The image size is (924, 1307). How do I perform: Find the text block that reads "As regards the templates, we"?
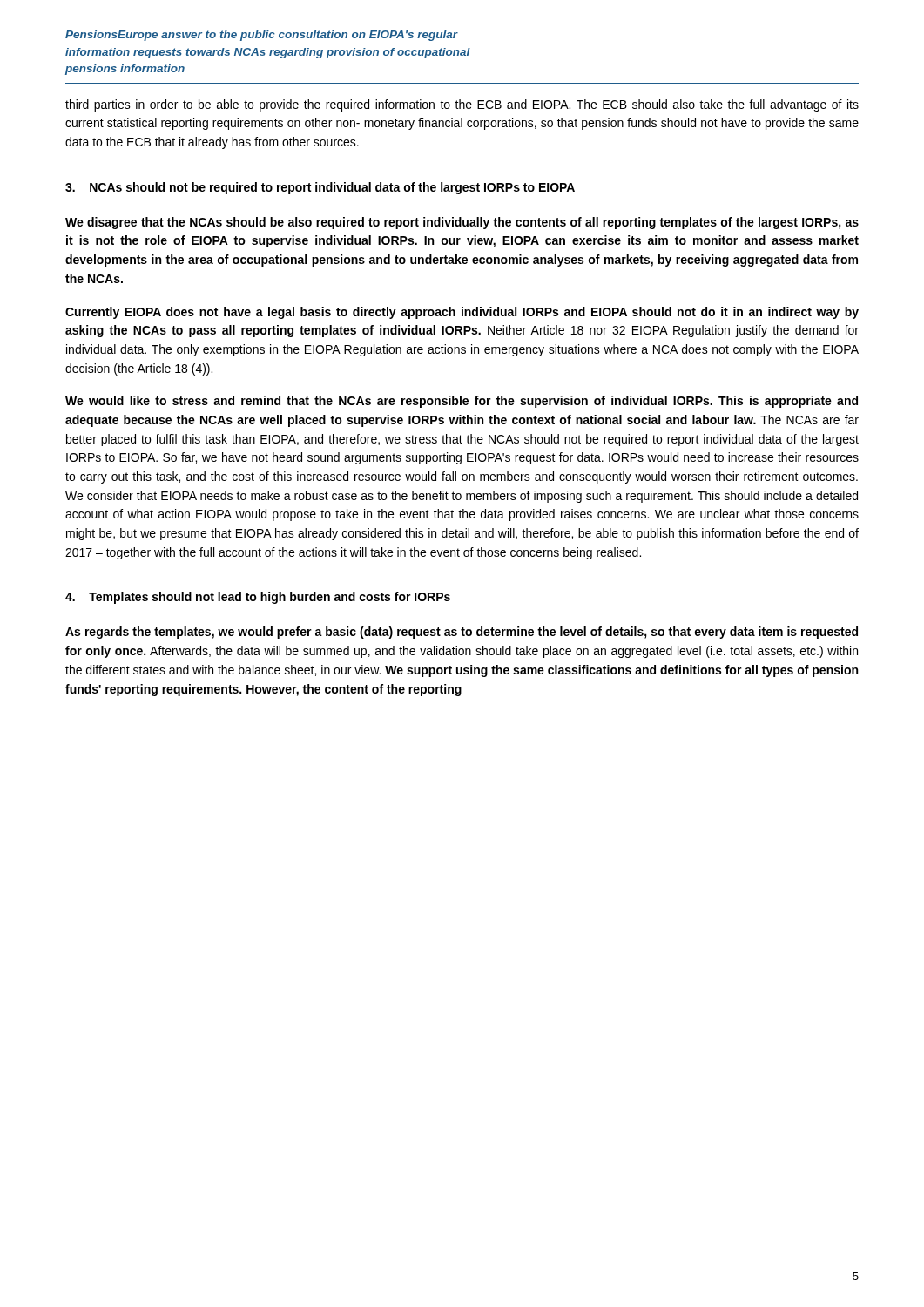point(462,660)
